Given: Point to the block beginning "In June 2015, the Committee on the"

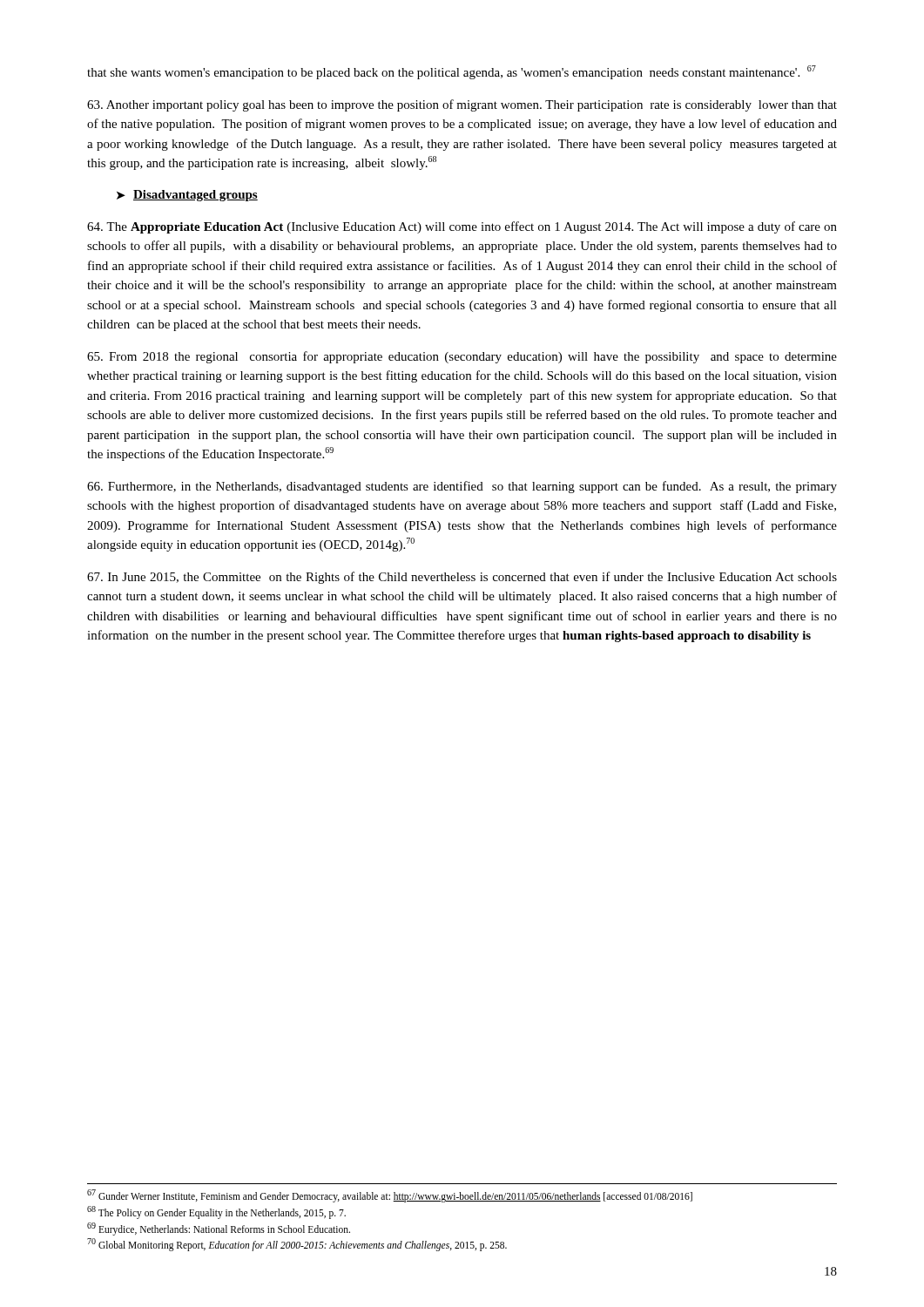Looking at the screenshot, I should pos(462,606).
